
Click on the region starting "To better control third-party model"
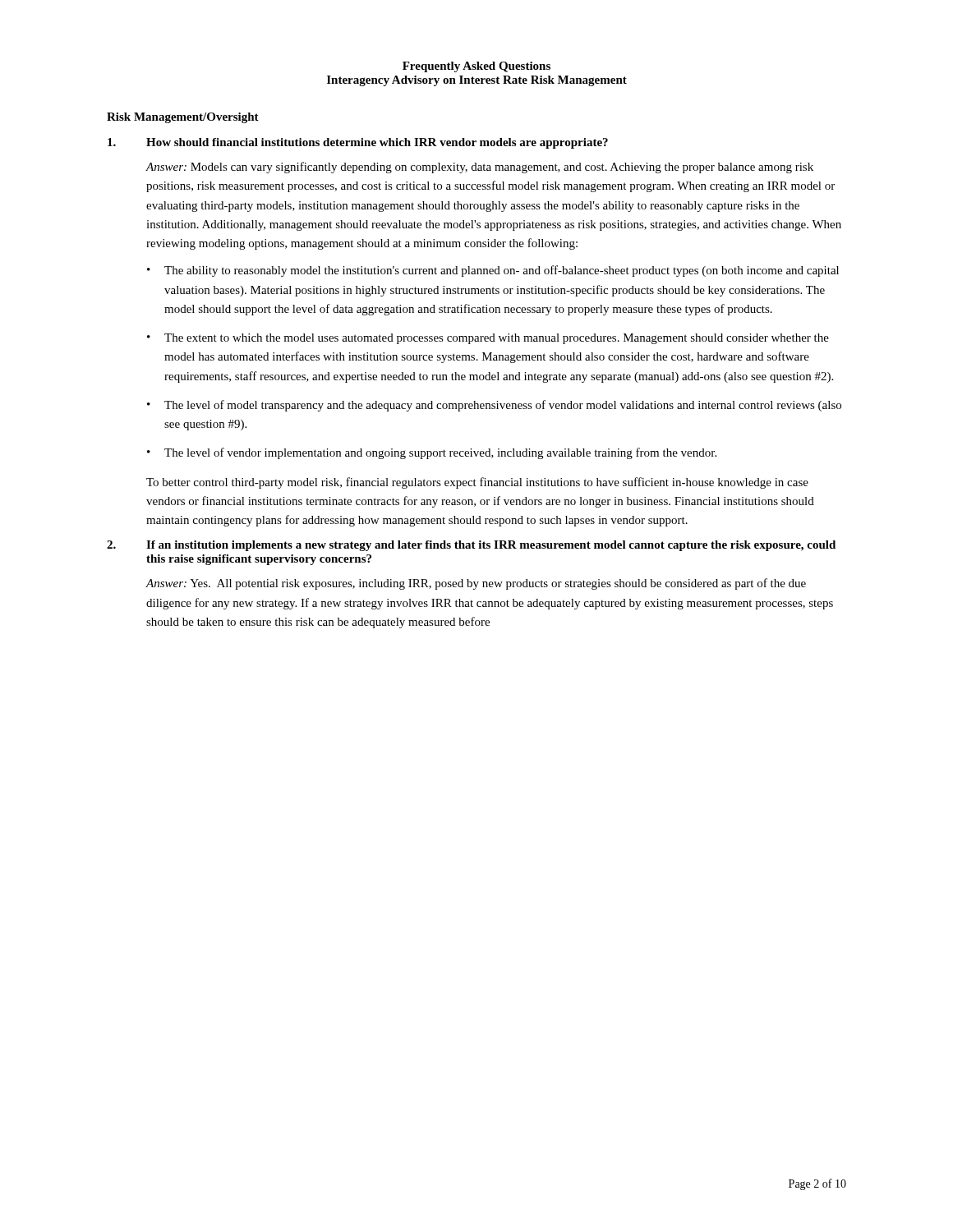(x=480, y=501)
